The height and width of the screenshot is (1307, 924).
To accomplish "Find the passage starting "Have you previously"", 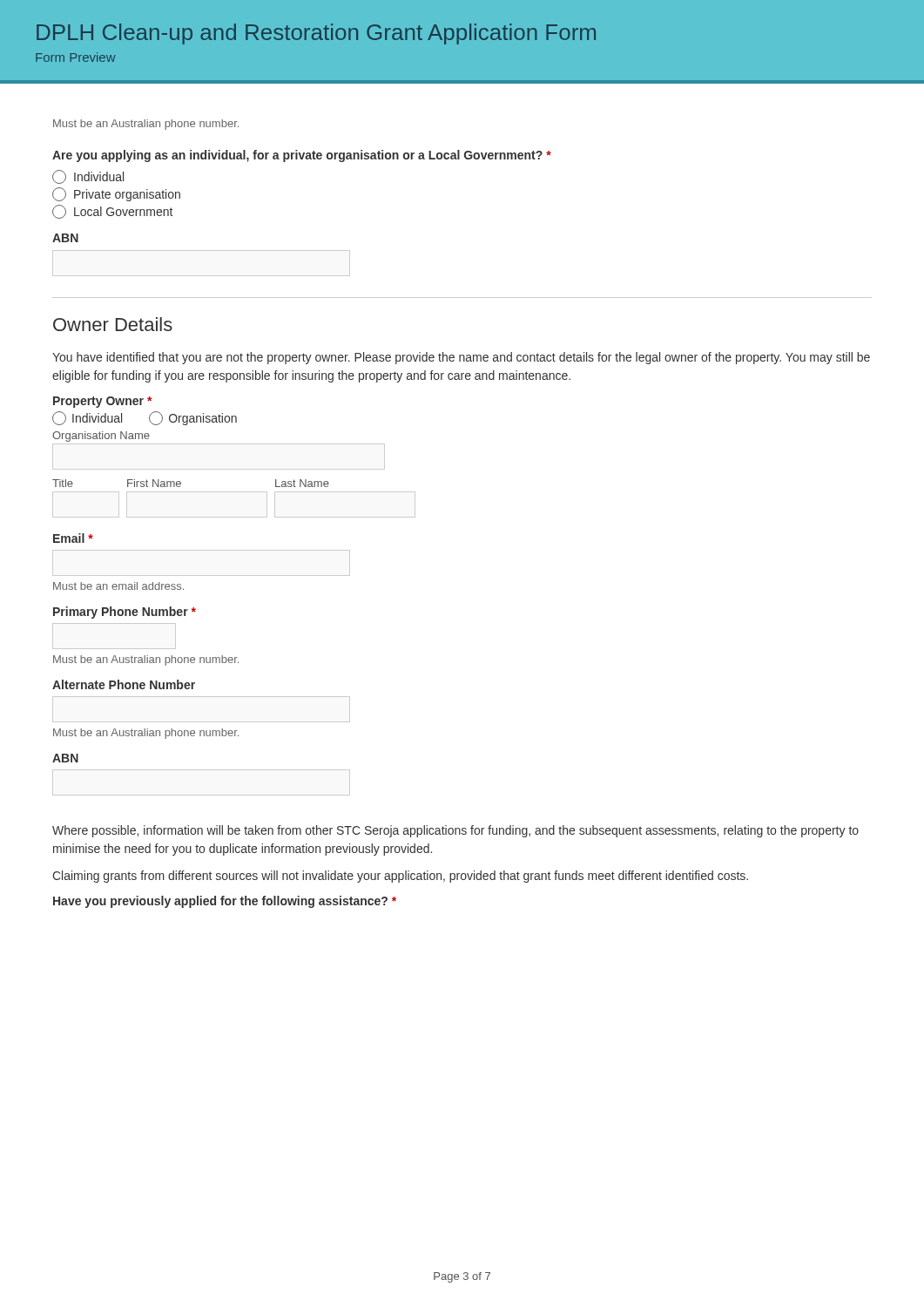I will pyautogui.click(x=224, y=901).
